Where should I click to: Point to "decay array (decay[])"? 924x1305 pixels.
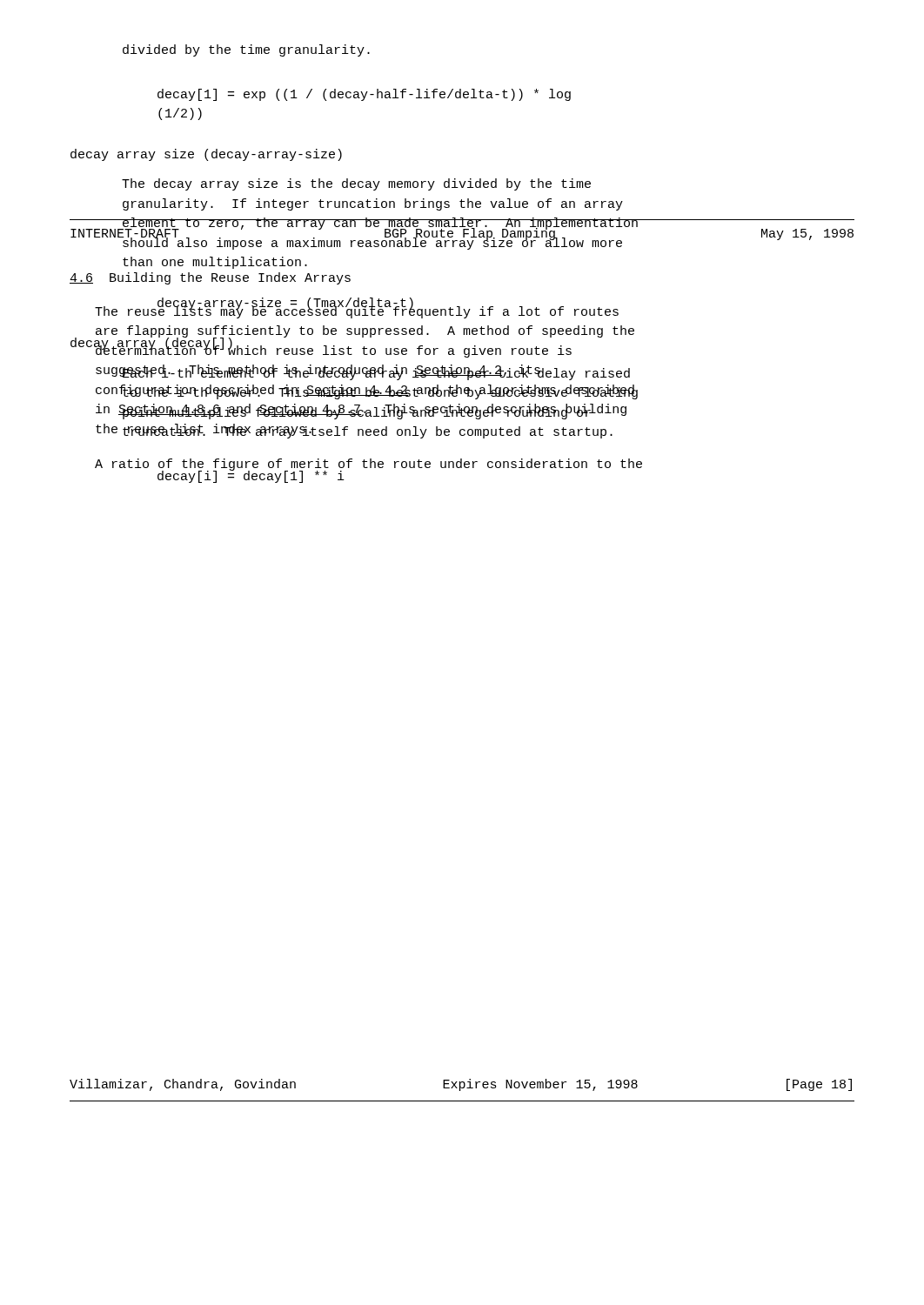[152, 344]
